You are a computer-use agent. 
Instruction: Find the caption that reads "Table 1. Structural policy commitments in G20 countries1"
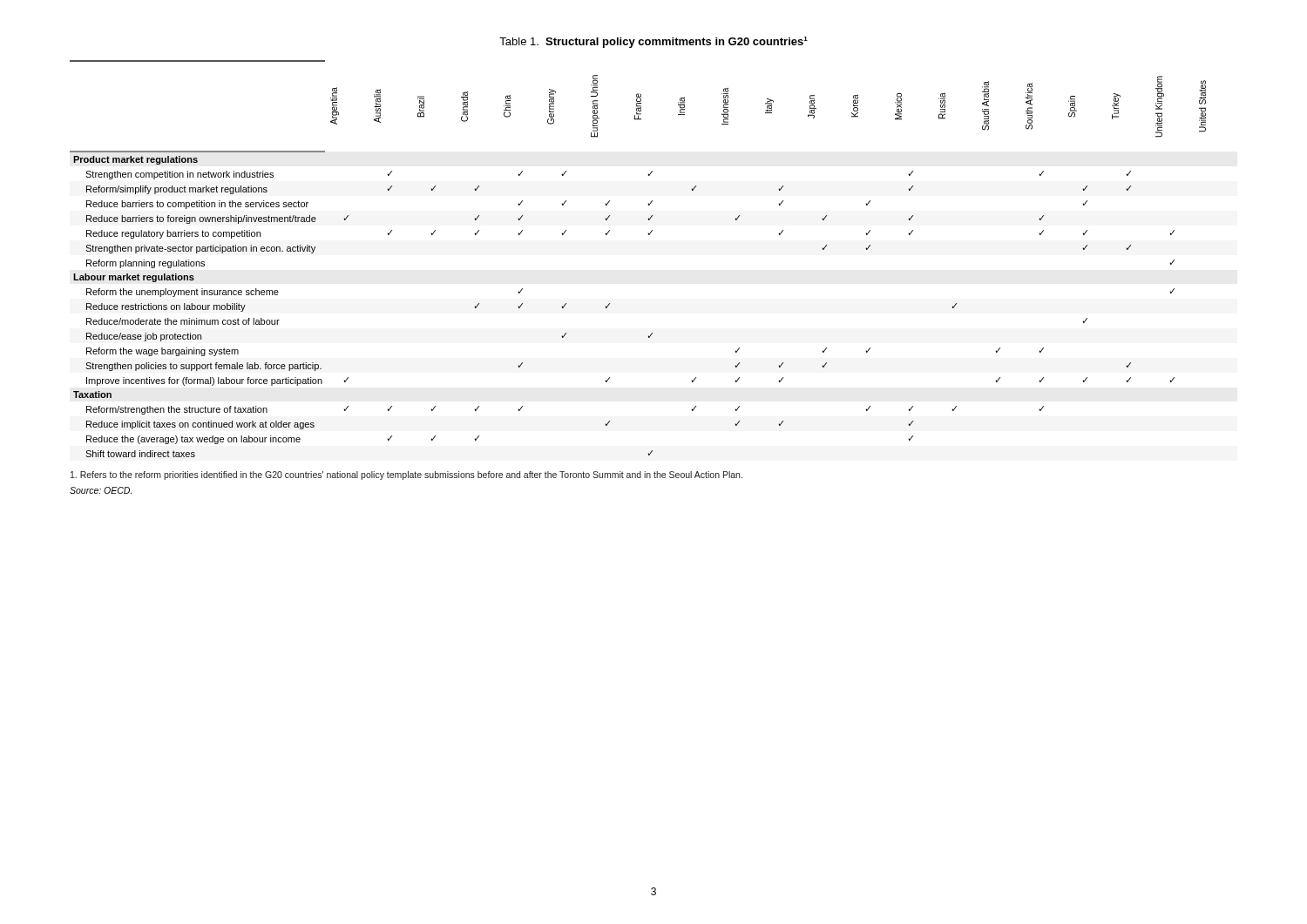(x=654, y=41)
